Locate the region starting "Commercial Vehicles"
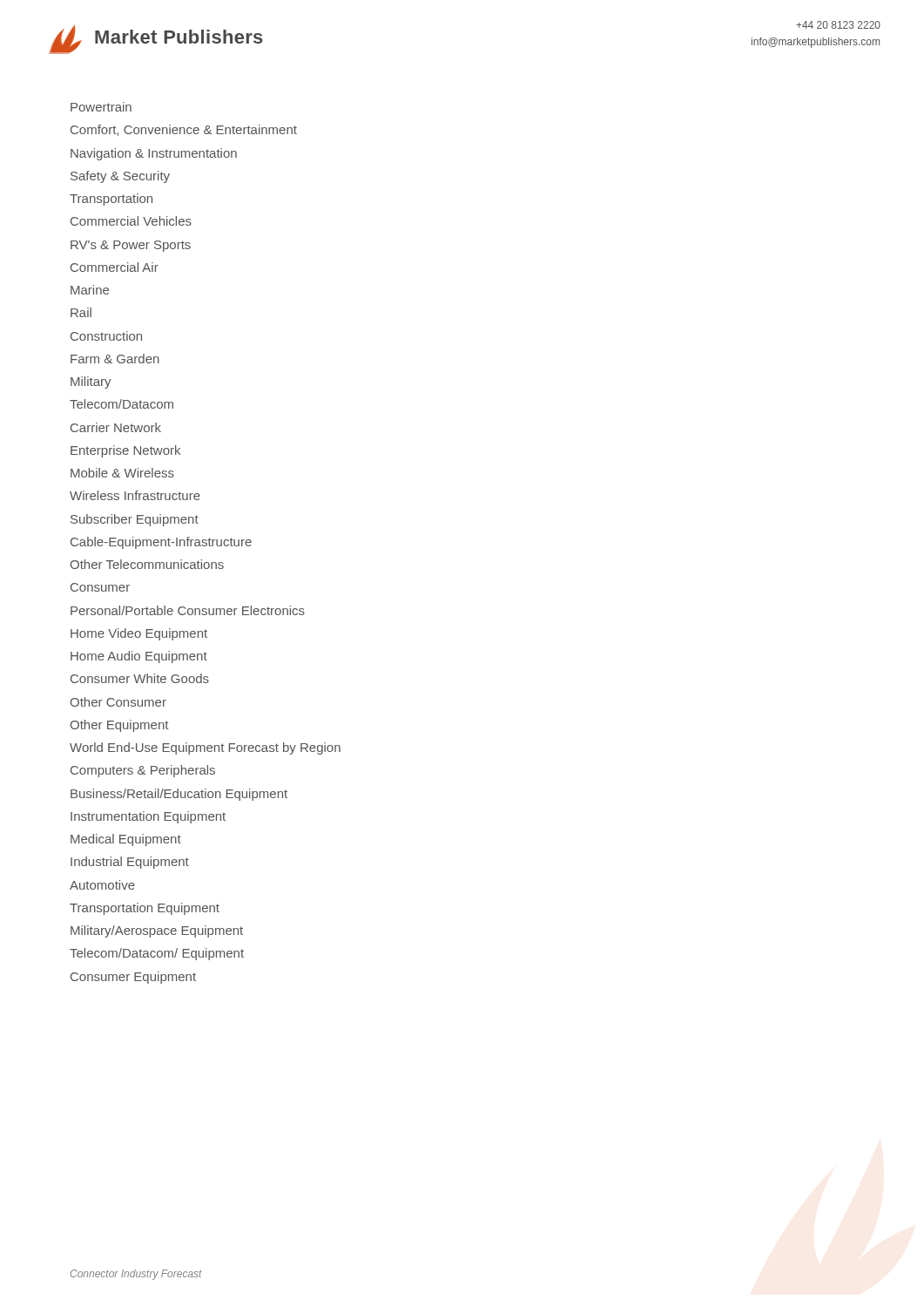 [x=131, y=221]
